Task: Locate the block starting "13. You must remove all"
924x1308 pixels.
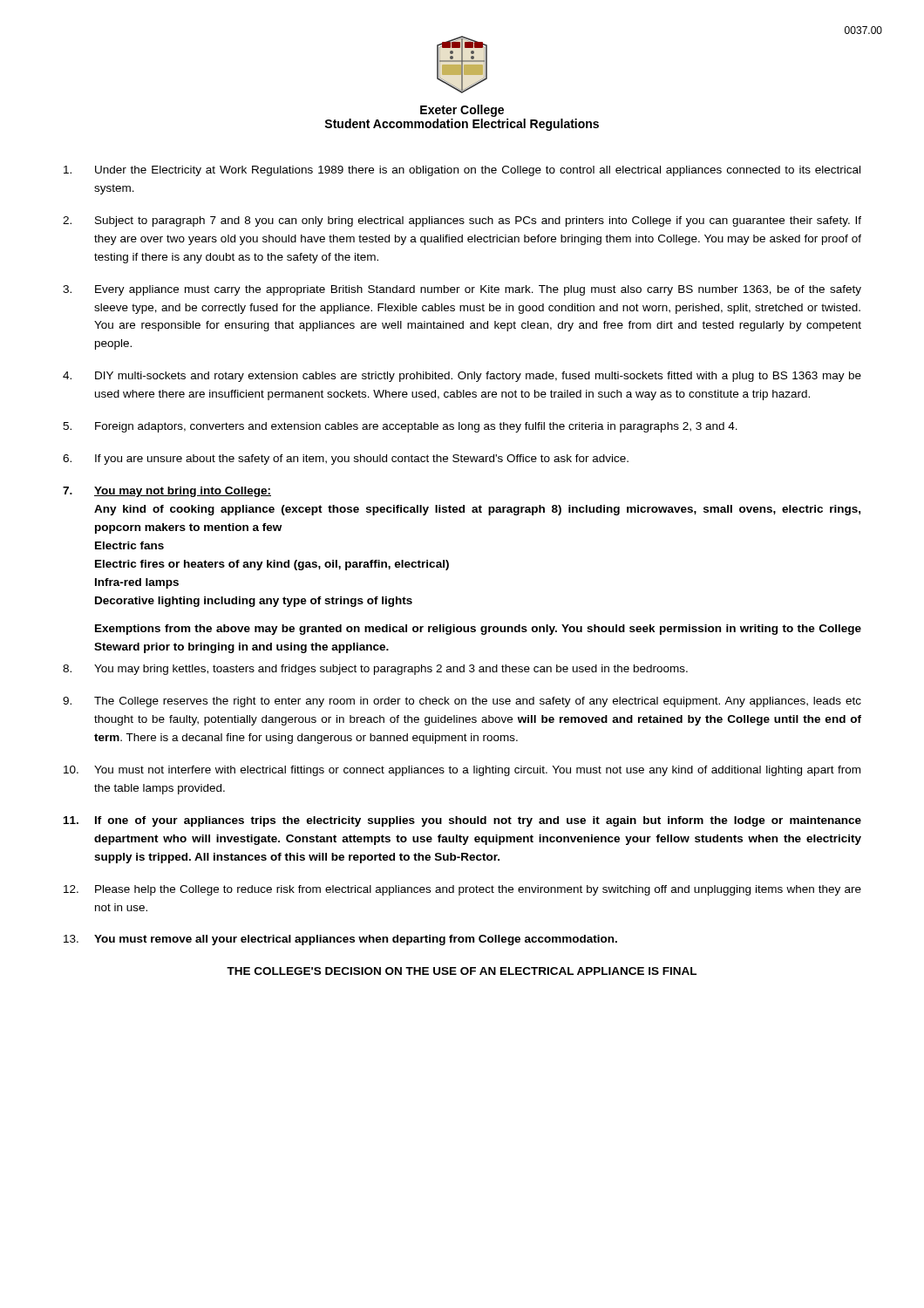Action: coord(462,940)
